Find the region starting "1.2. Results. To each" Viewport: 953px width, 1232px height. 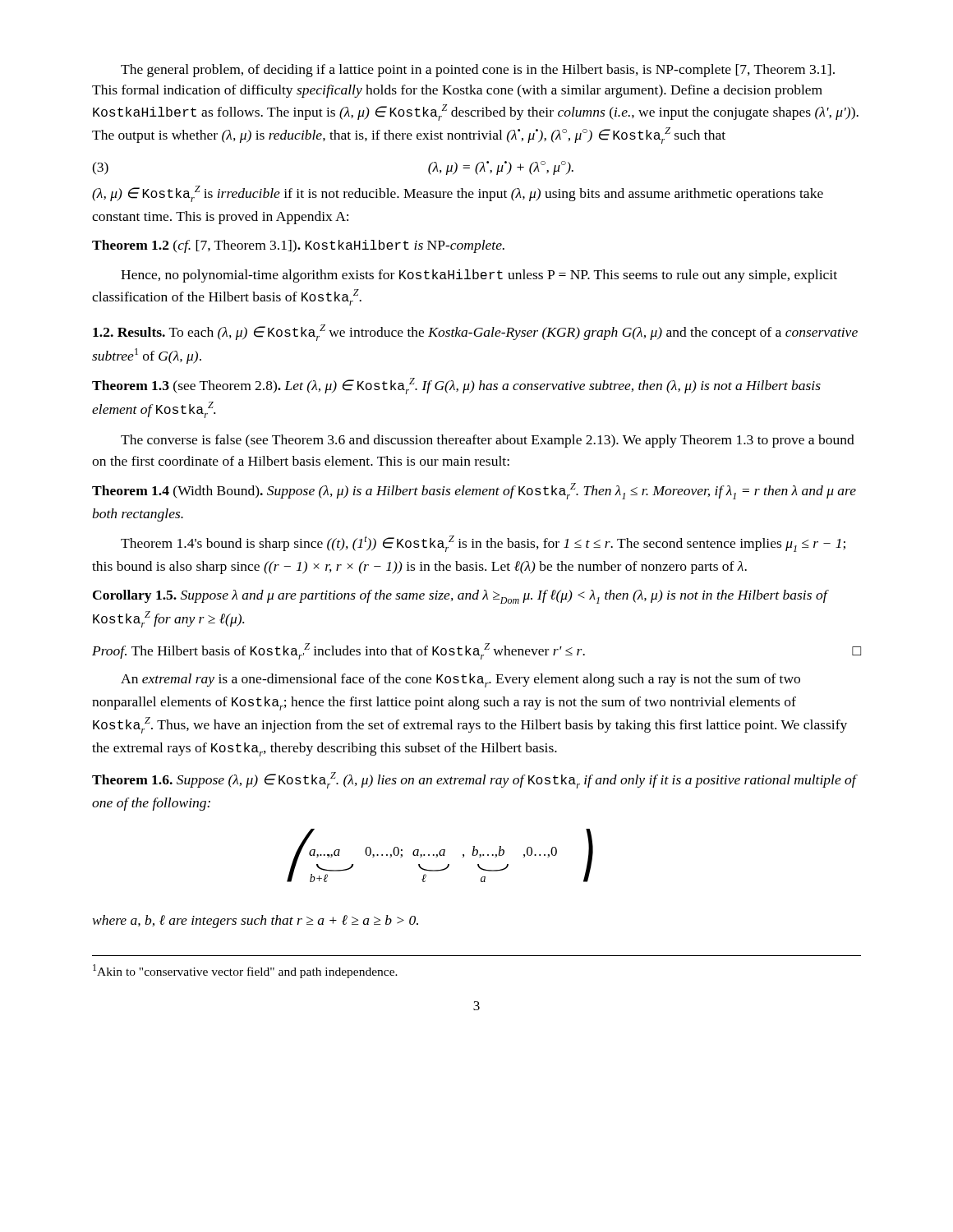[476, 344]
